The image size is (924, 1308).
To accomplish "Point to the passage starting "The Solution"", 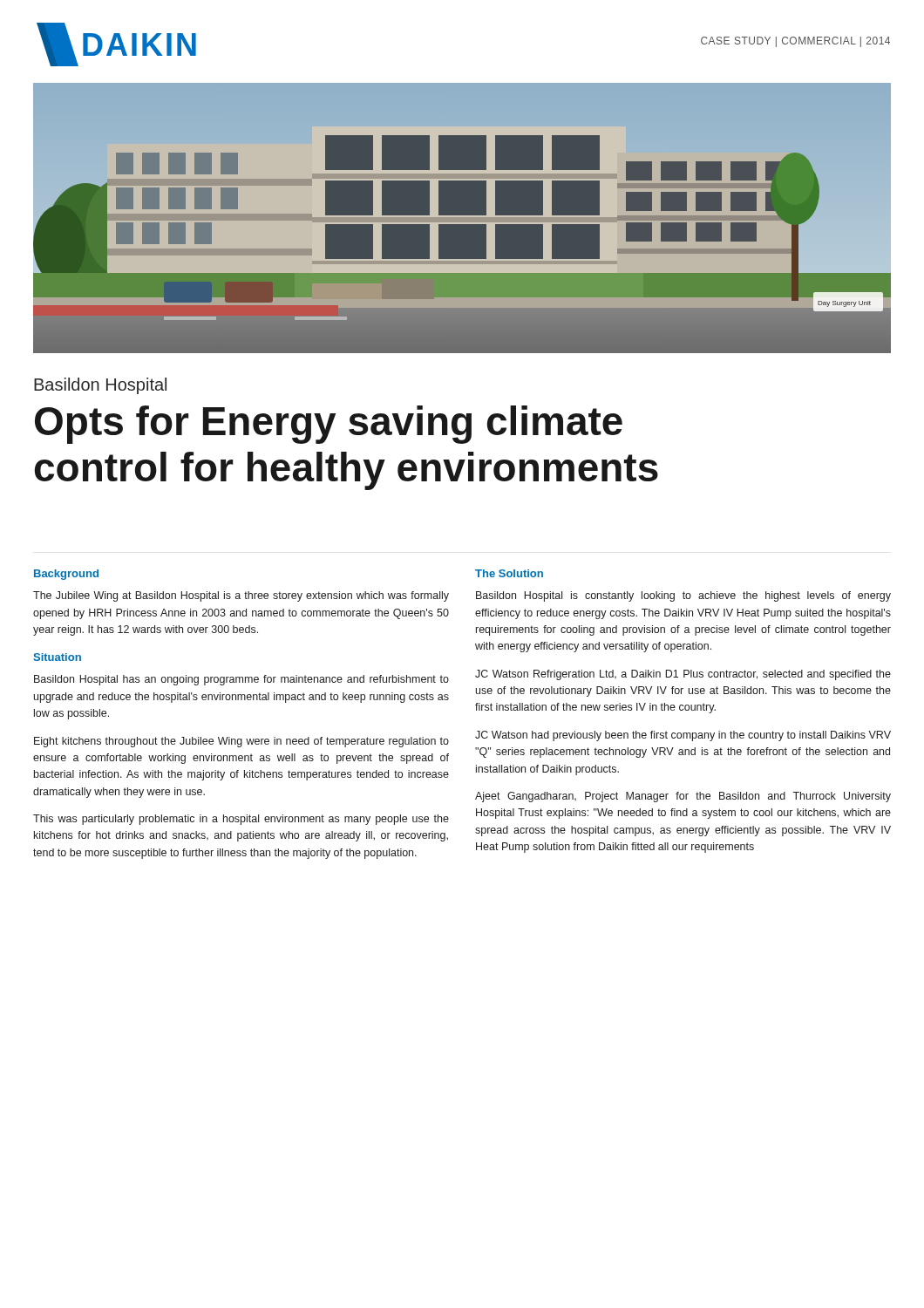I will (509, 573).
